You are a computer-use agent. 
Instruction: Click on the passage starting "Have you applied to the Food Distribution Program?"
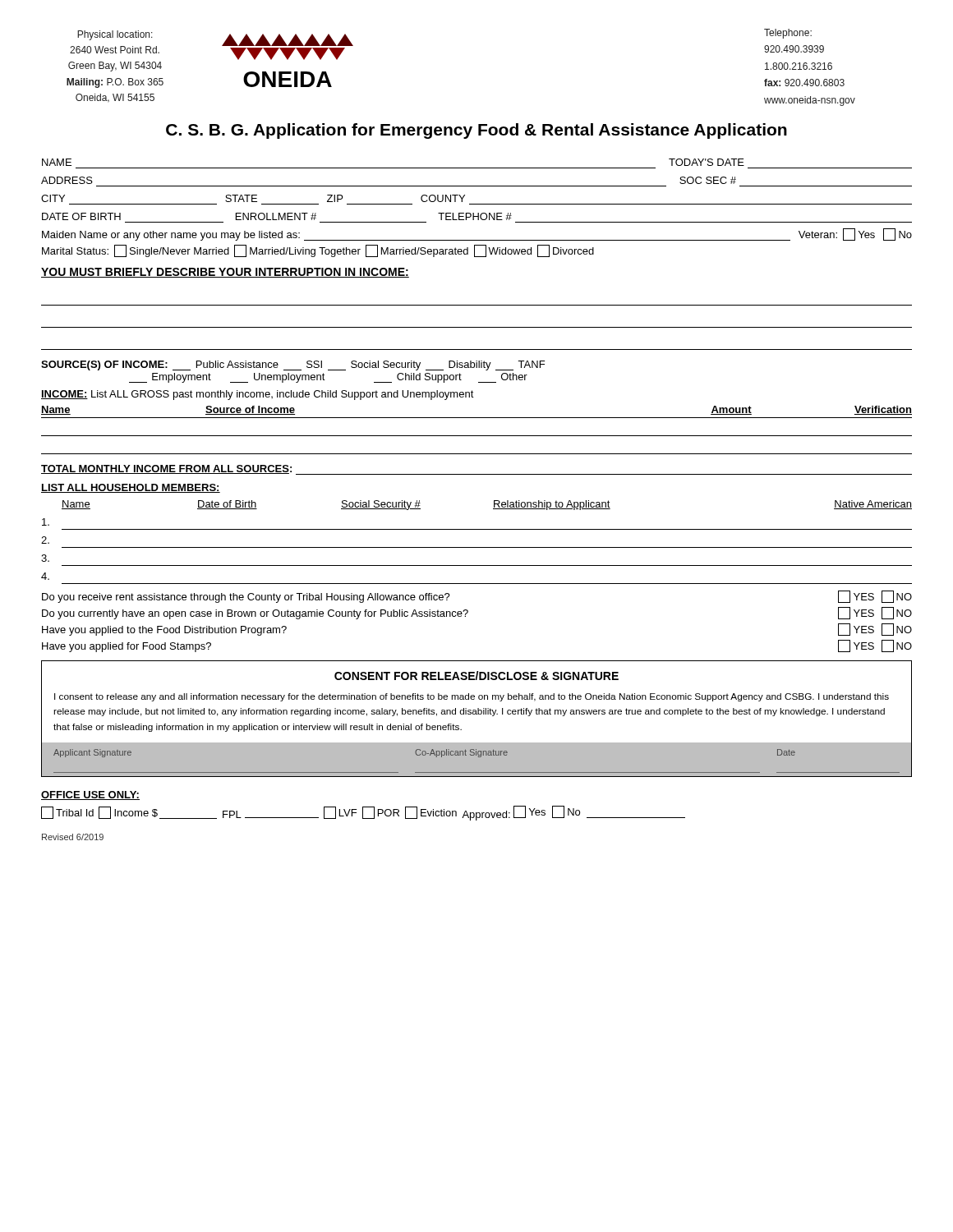click(167, 630)
